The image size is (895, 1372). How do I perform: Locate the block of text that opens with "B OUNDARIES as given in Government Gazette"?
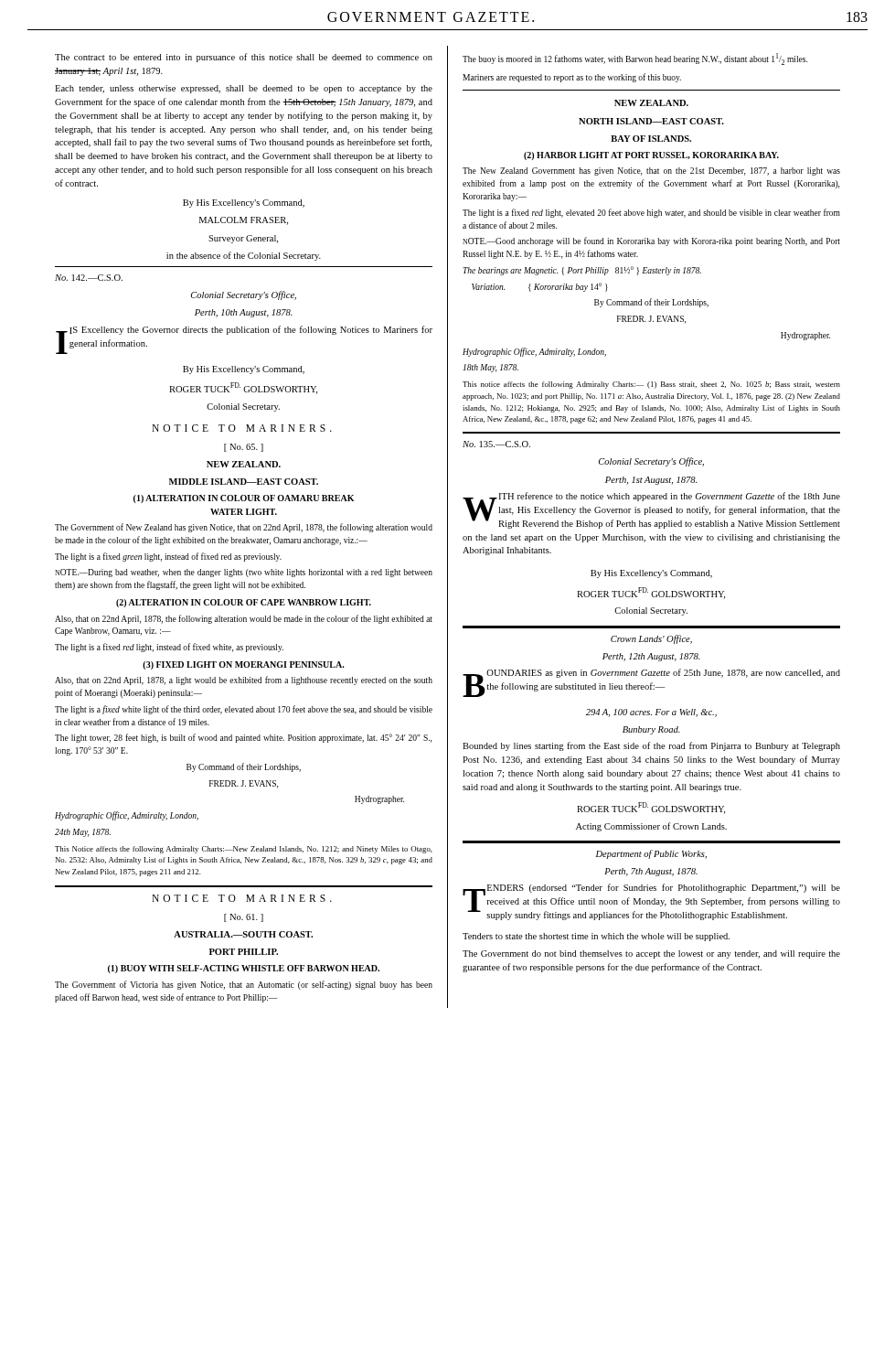[651, 684]
